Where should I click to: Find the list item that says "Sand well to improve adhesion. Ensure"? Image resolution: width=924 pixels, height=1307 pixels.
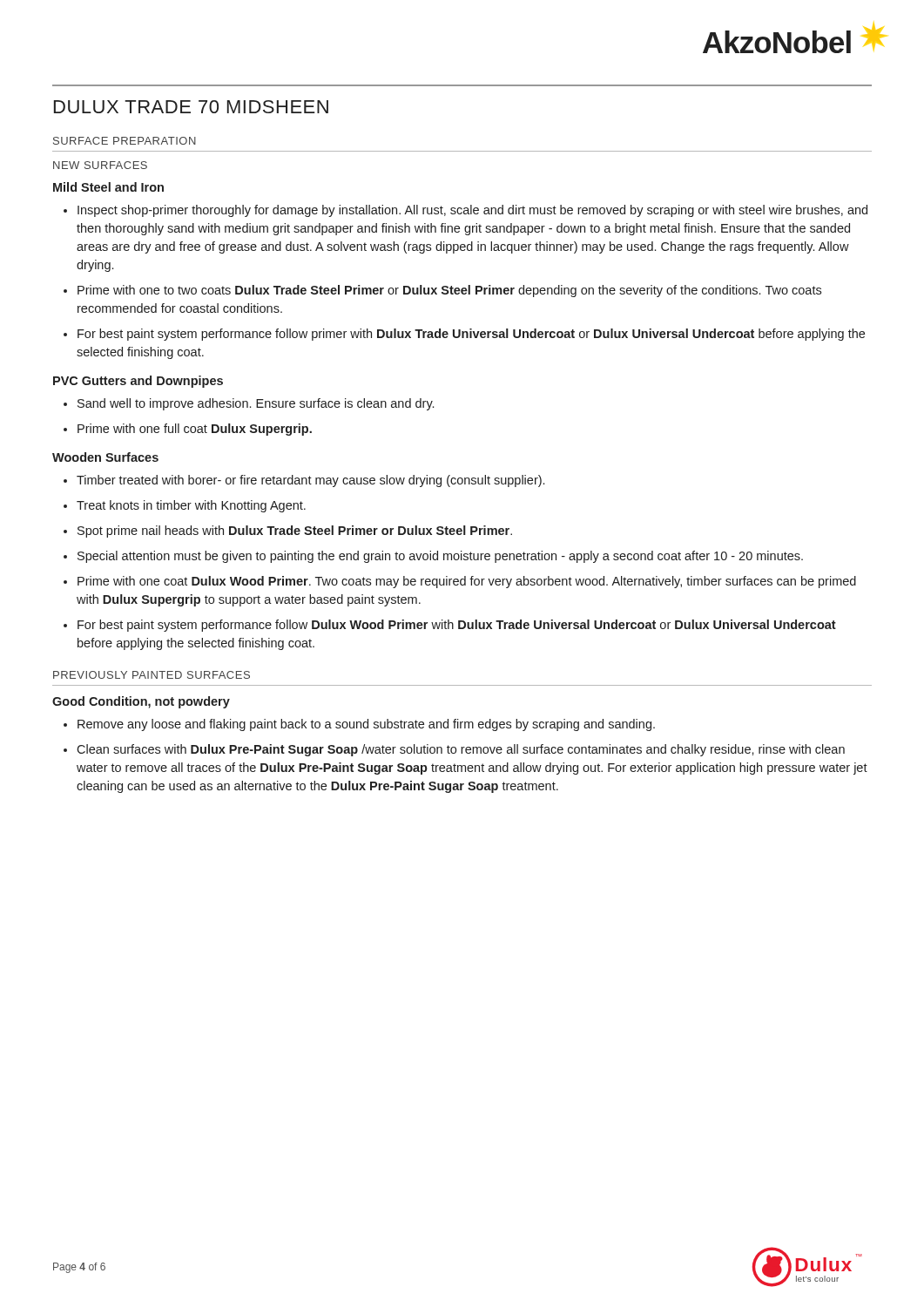pyautogui.click(x=256, y=404)
